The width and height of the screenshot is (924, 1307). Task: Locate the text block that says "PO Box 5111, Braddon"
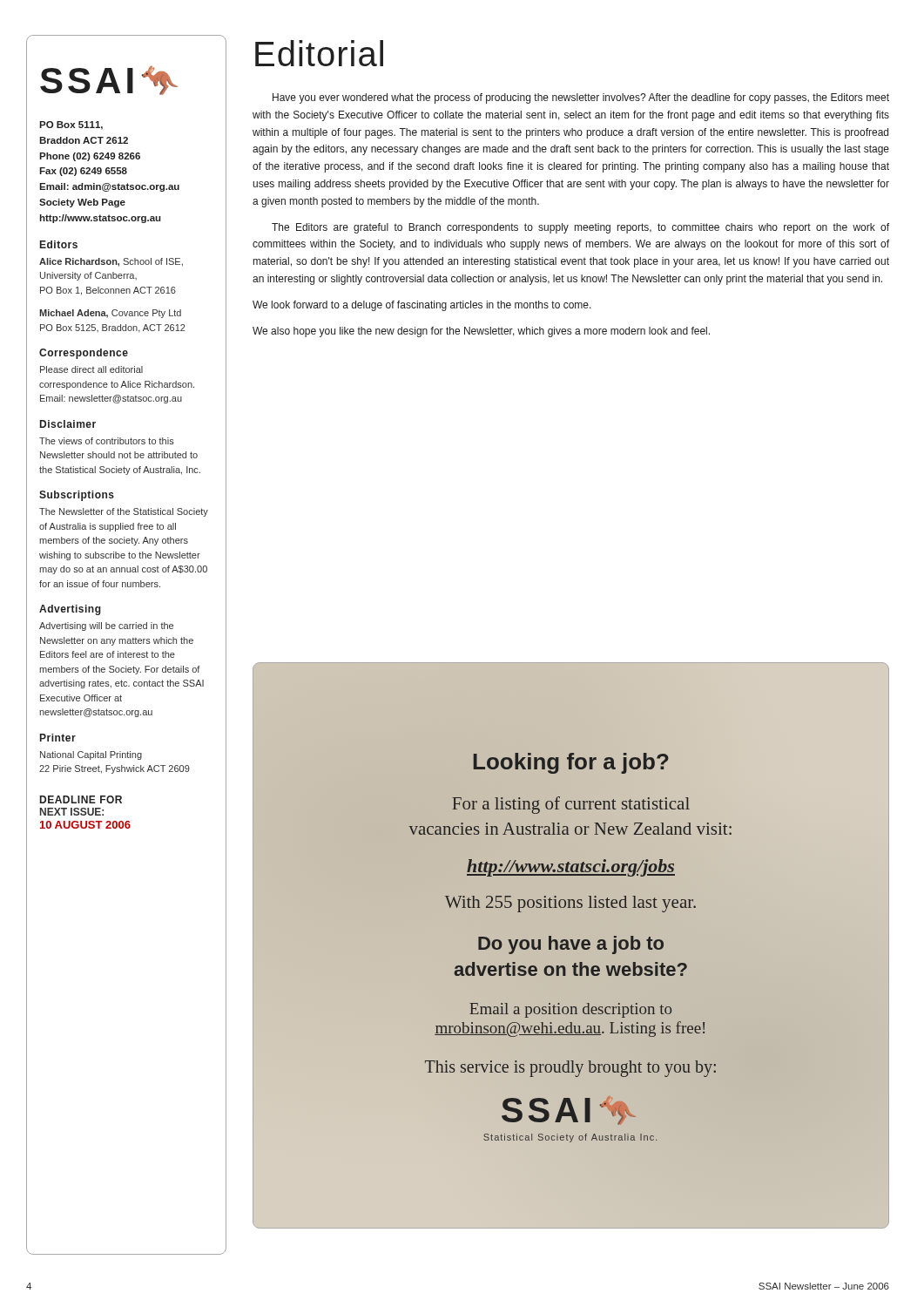click(109, 171)
